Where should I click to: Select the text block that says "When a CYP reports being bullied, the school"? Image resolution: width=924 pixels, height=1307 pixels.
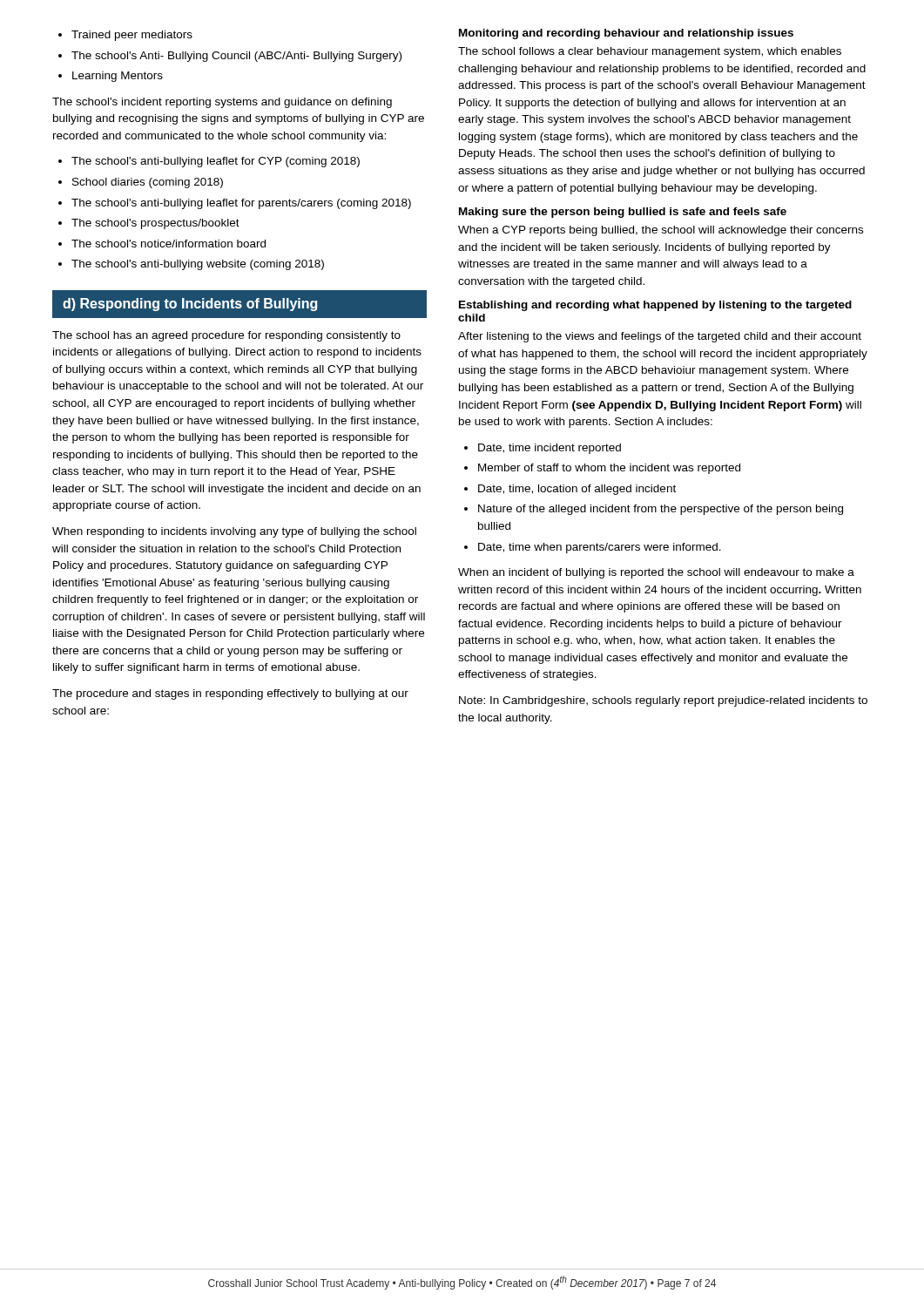(665, 255)
